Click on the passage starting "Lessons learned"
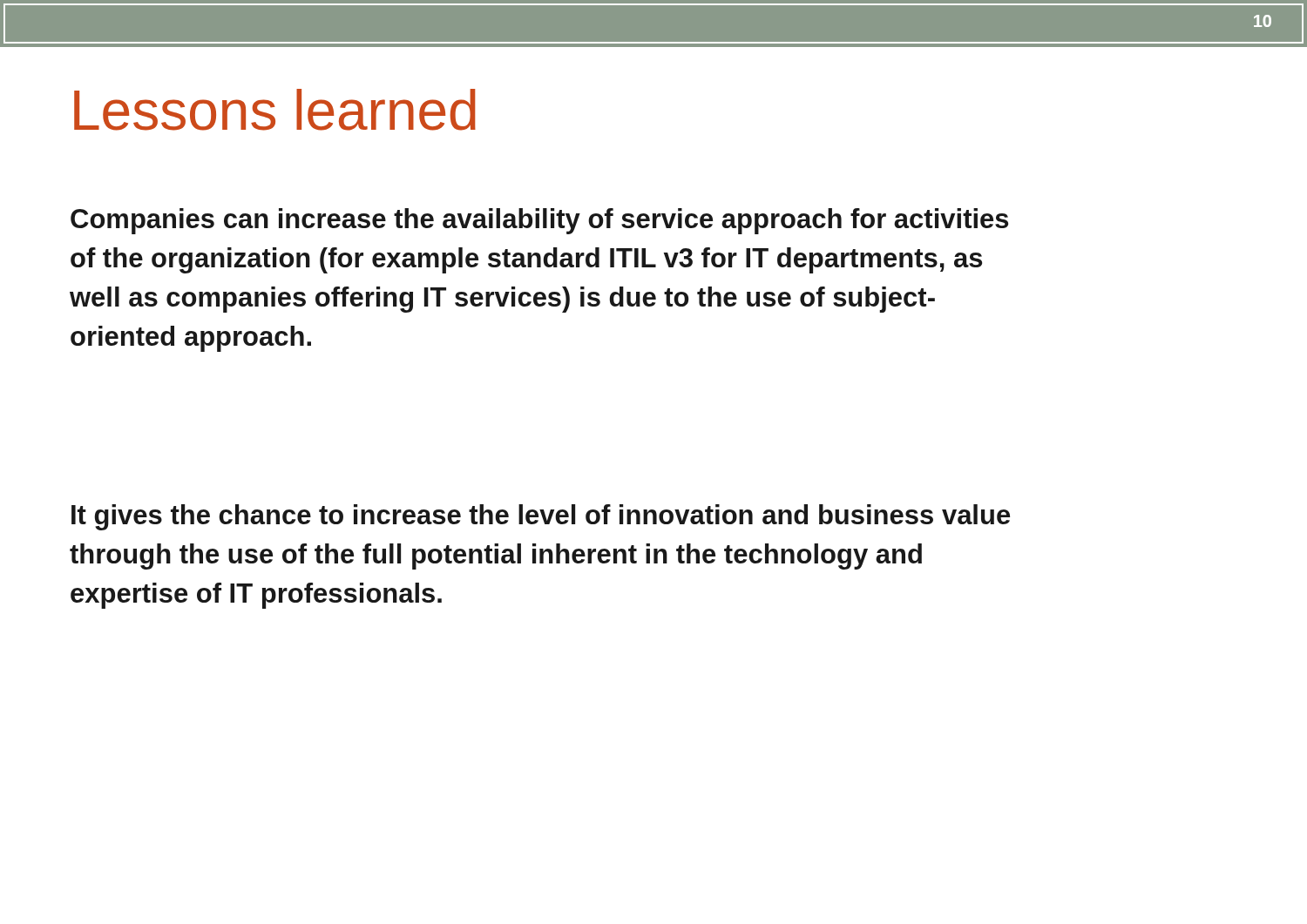 274,111
